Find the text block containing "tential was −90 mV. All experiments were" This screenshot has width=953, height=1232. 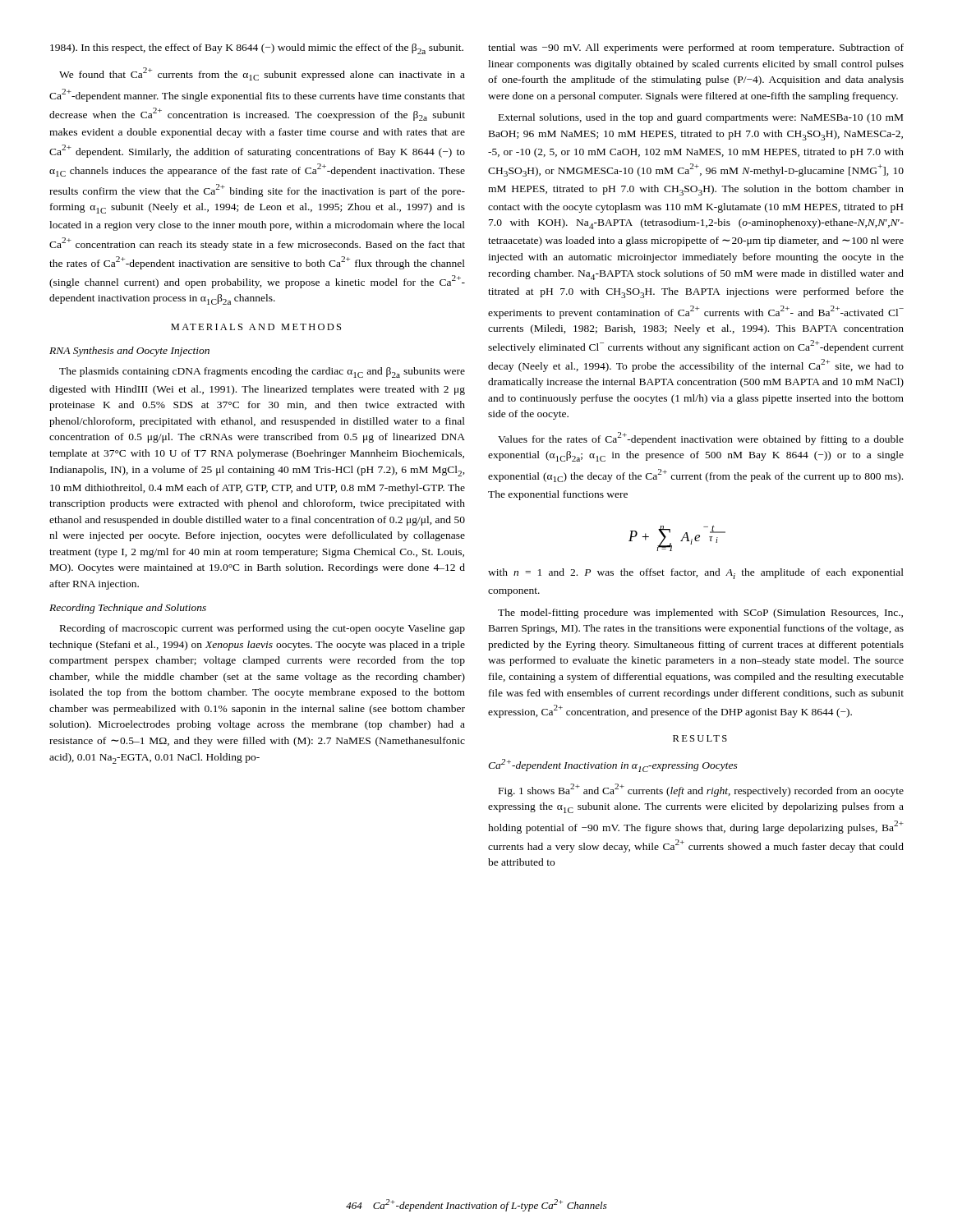point(696,271)
